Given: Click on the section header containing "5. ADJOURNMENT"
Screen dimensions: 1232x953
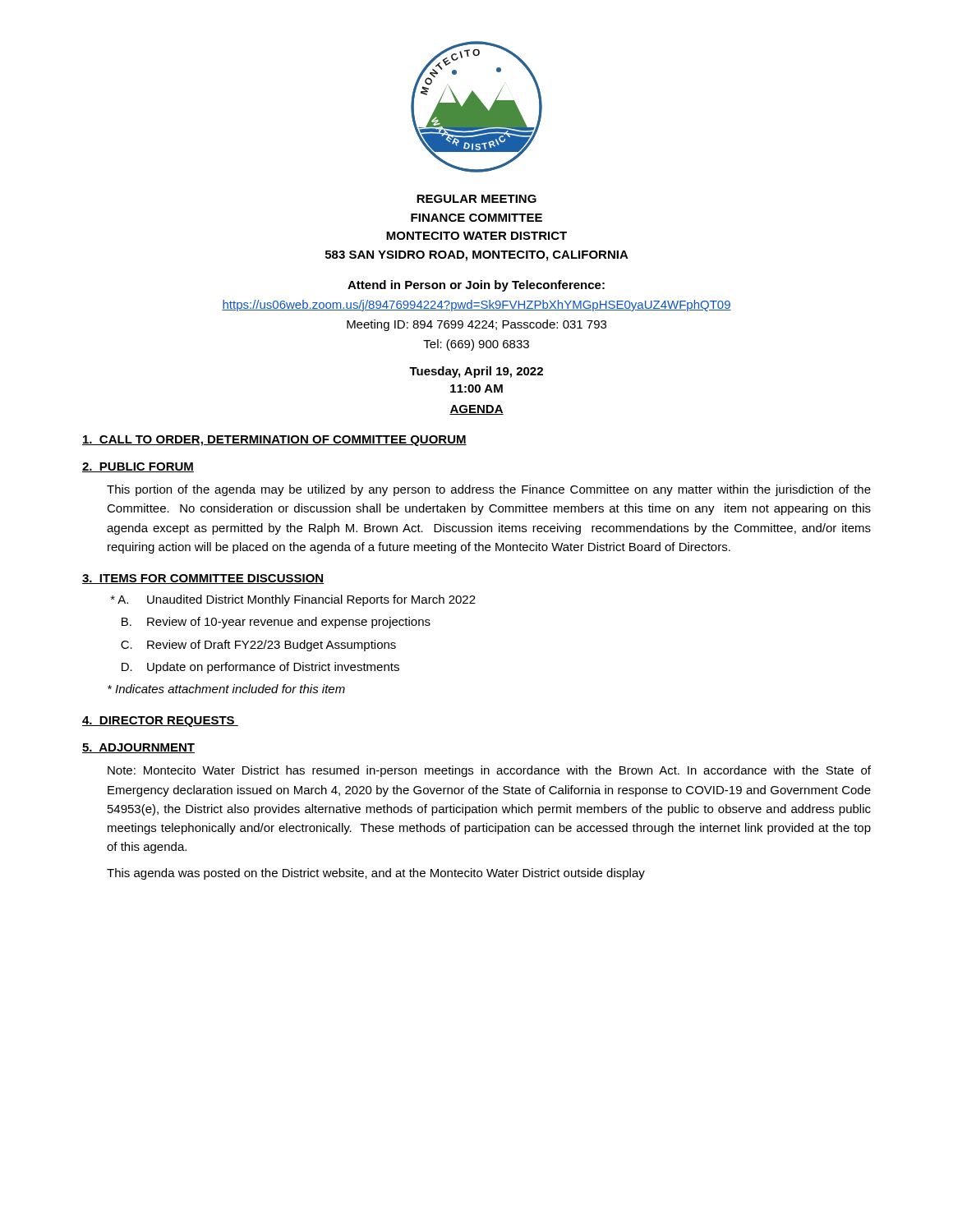Looking at the screenshot, I should click(x=138, y=747).
